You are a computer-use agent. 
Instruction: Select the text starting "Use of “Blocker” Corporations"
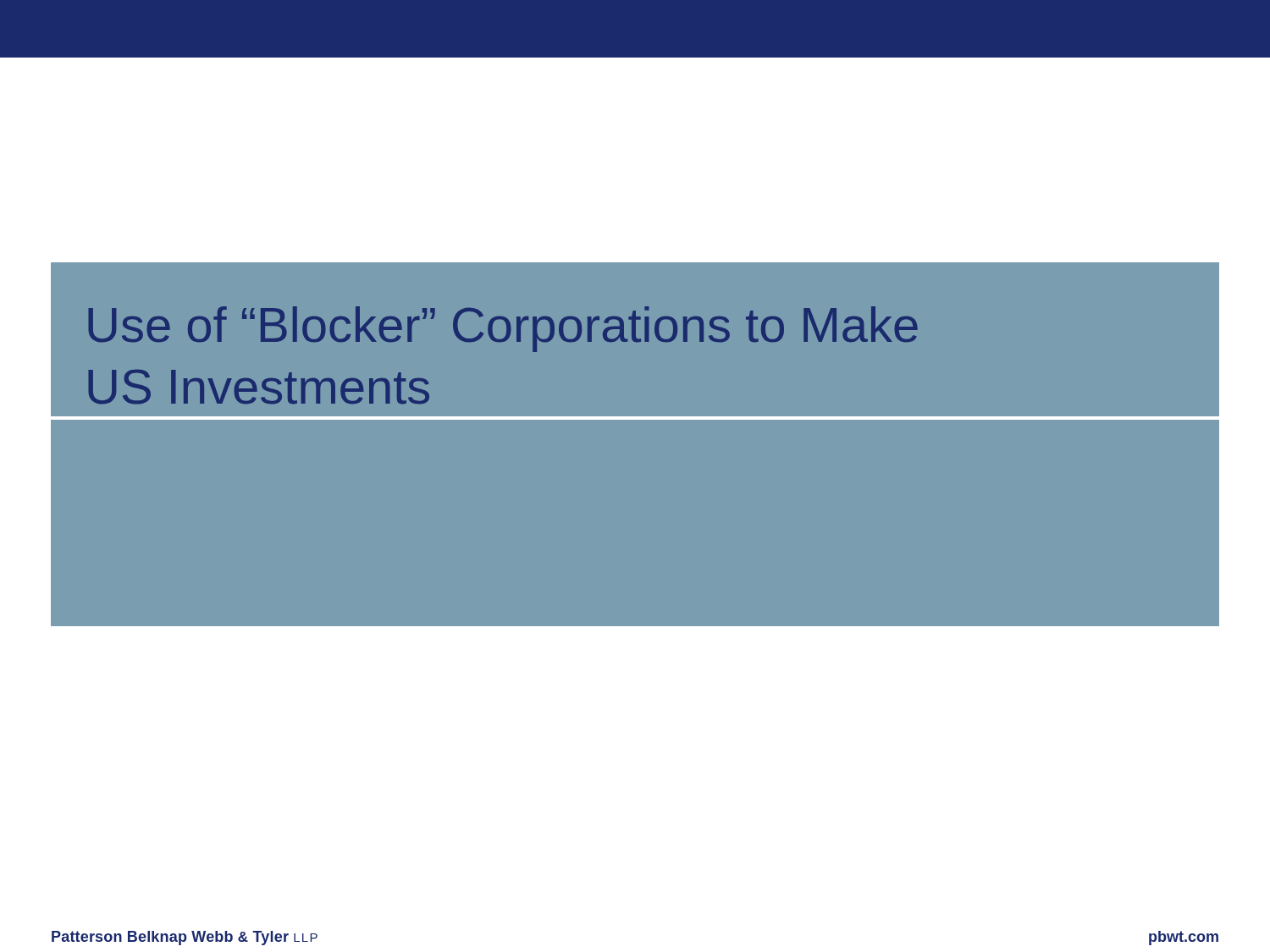tap(502, 355)
